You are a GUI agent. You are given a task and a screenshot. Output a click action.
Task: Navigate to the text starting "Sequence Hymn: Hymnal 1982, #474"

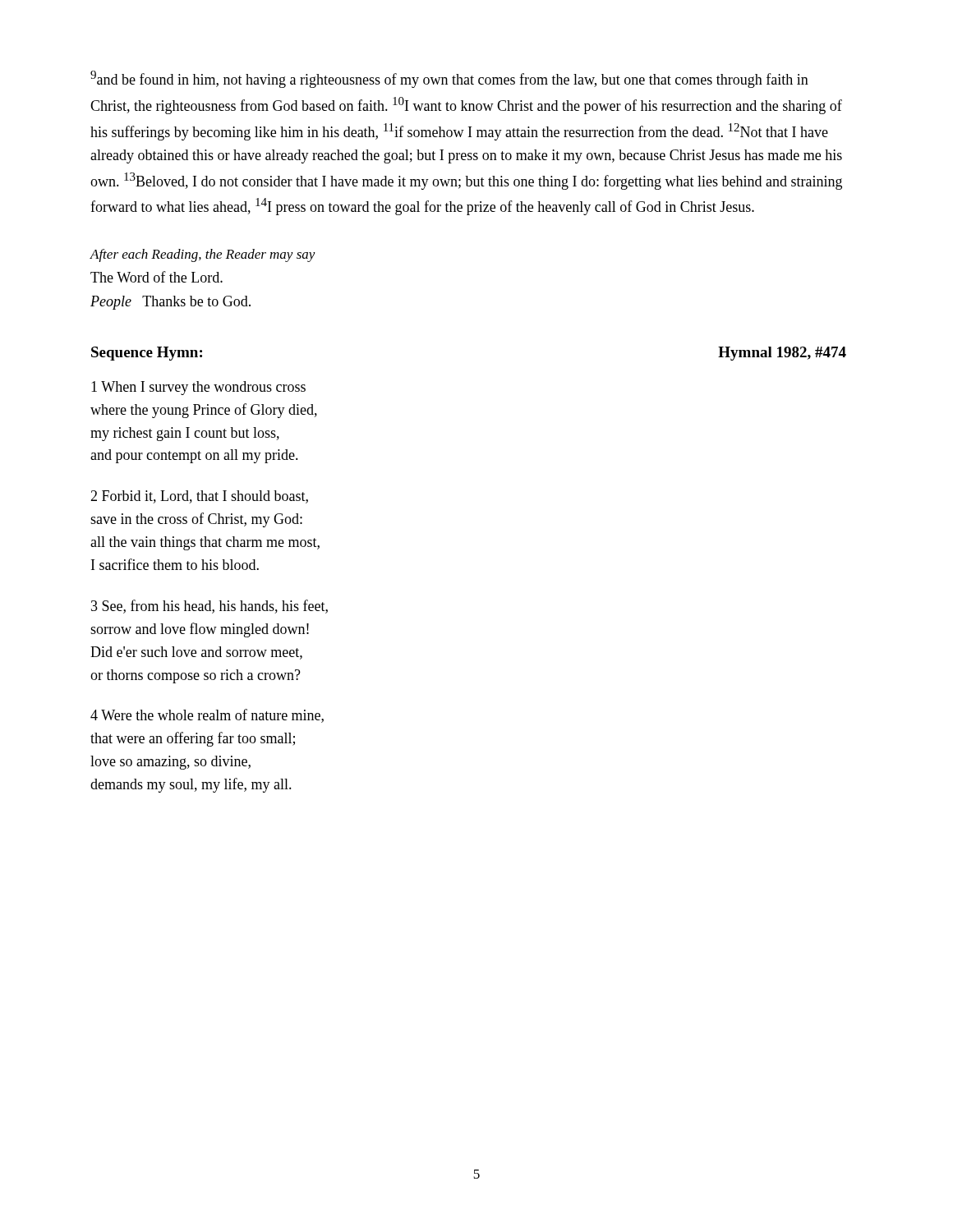pyautogui.click(x=149, y=354)
